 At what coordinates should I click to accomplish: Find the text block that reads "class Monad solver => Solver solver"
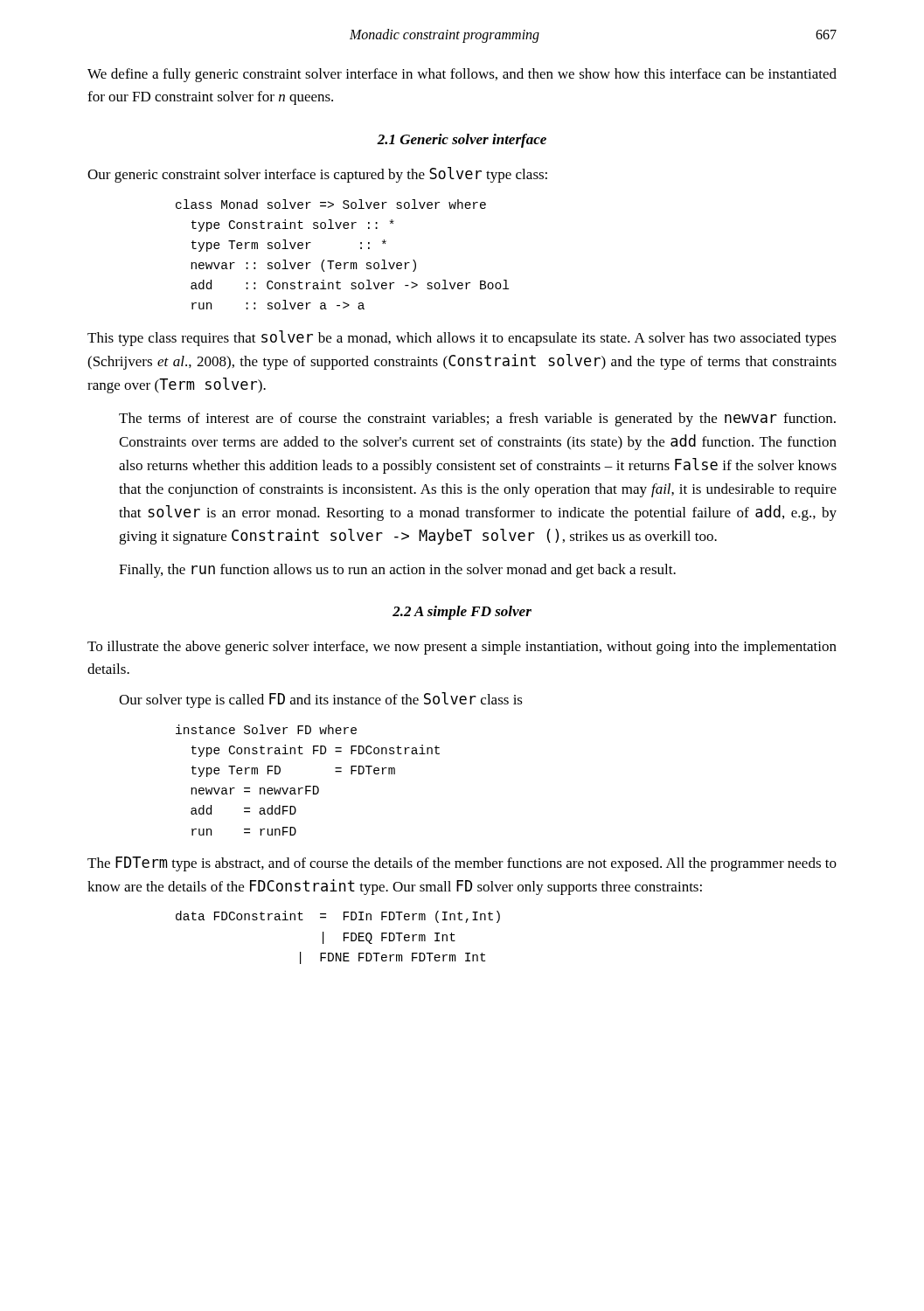[342, 256]
